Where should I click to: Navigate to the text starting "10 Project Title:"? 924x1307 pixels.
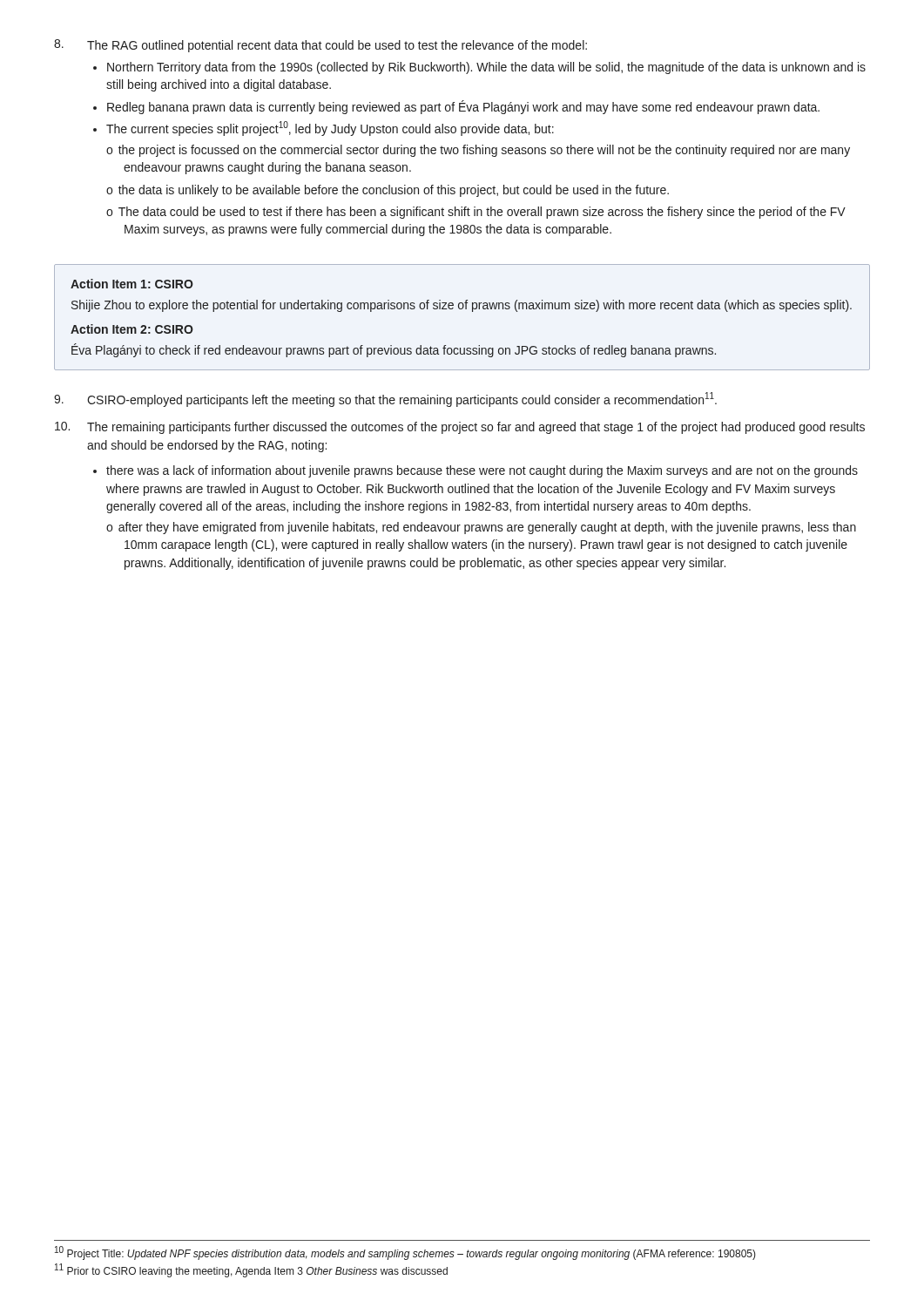tap(405, 1253)
